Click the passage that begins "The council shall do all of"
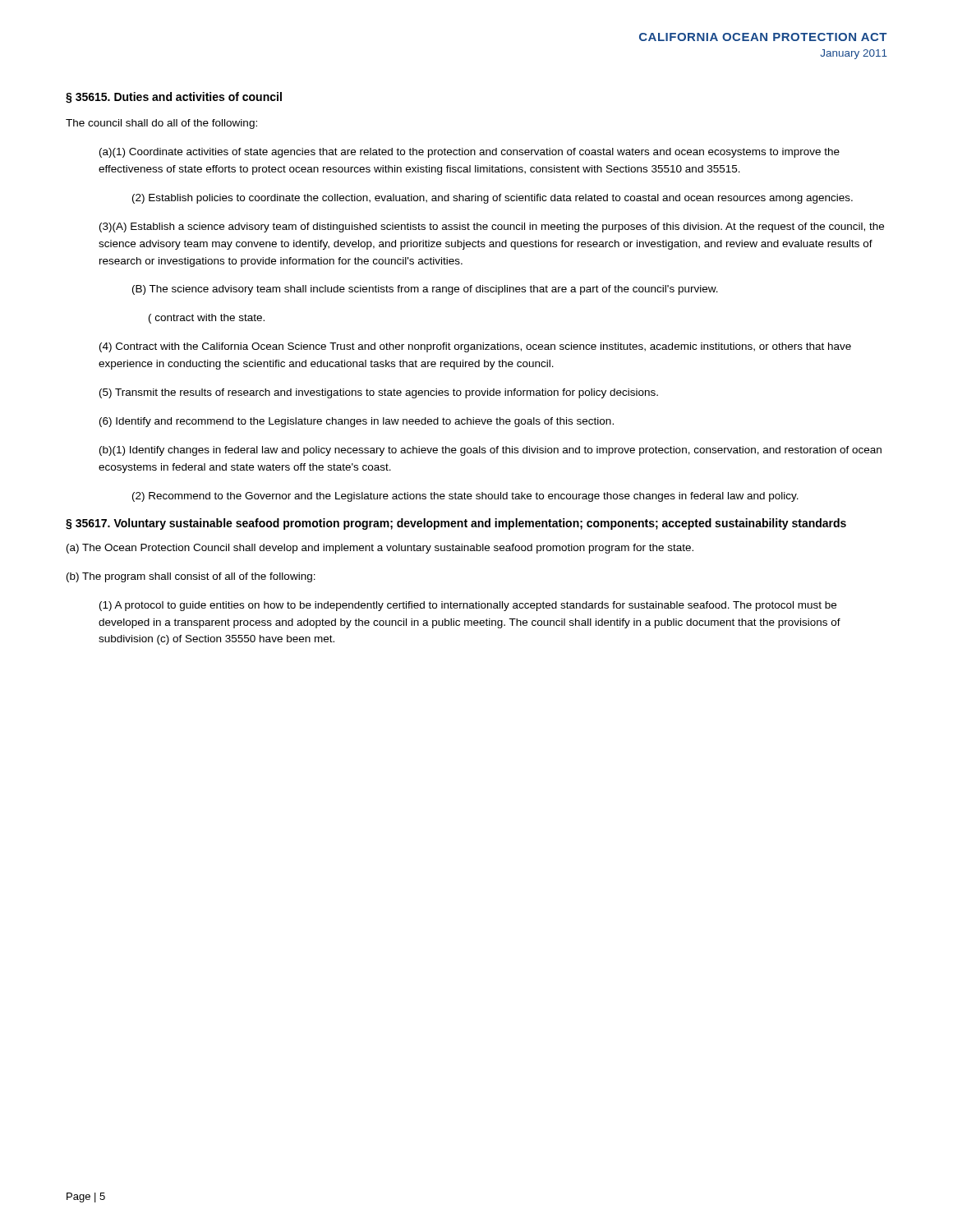 coord(162,123)
